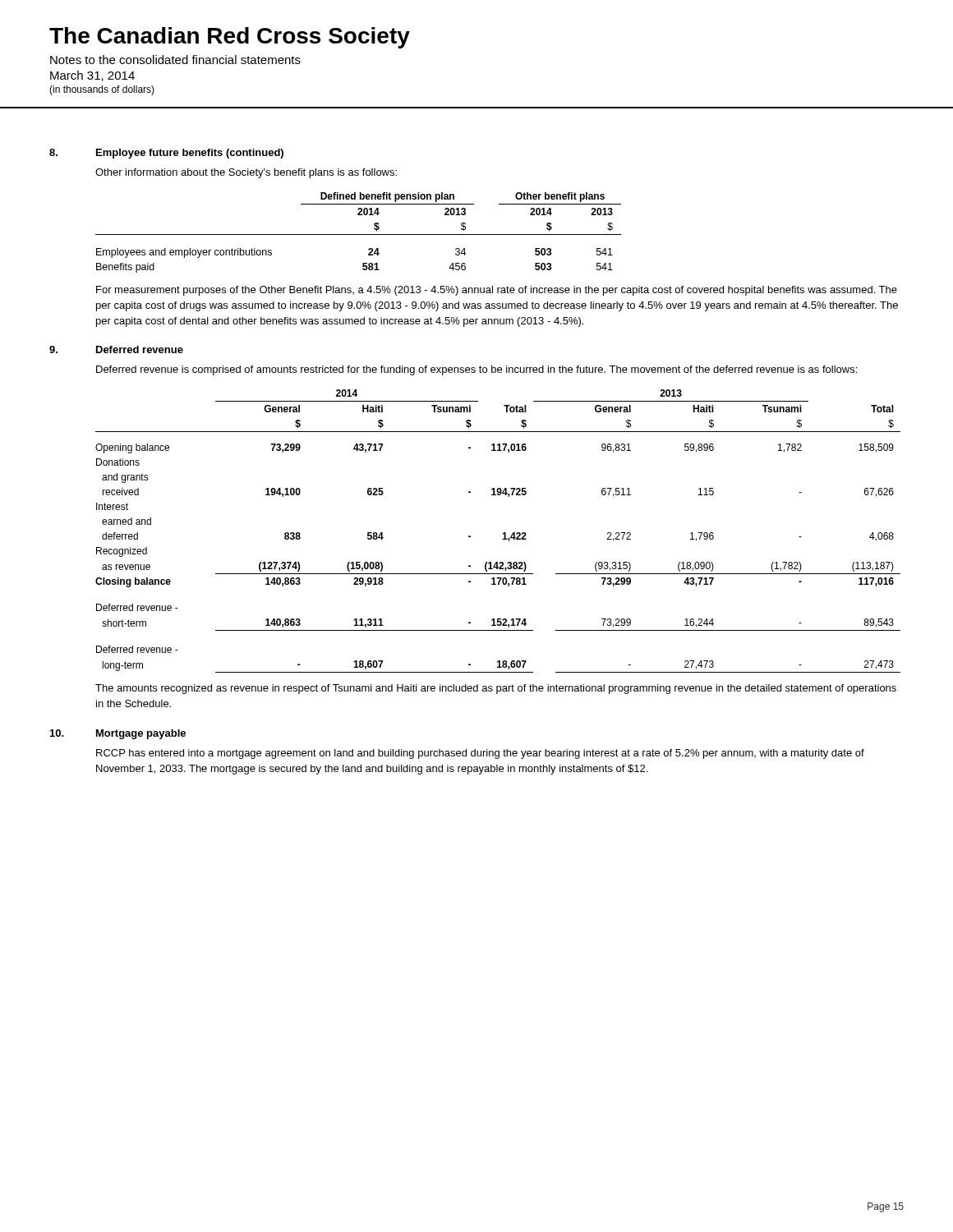953x1232 pixels.
Task: Point to the region starting "Deferred revenue"
Action: click(139, 350)
